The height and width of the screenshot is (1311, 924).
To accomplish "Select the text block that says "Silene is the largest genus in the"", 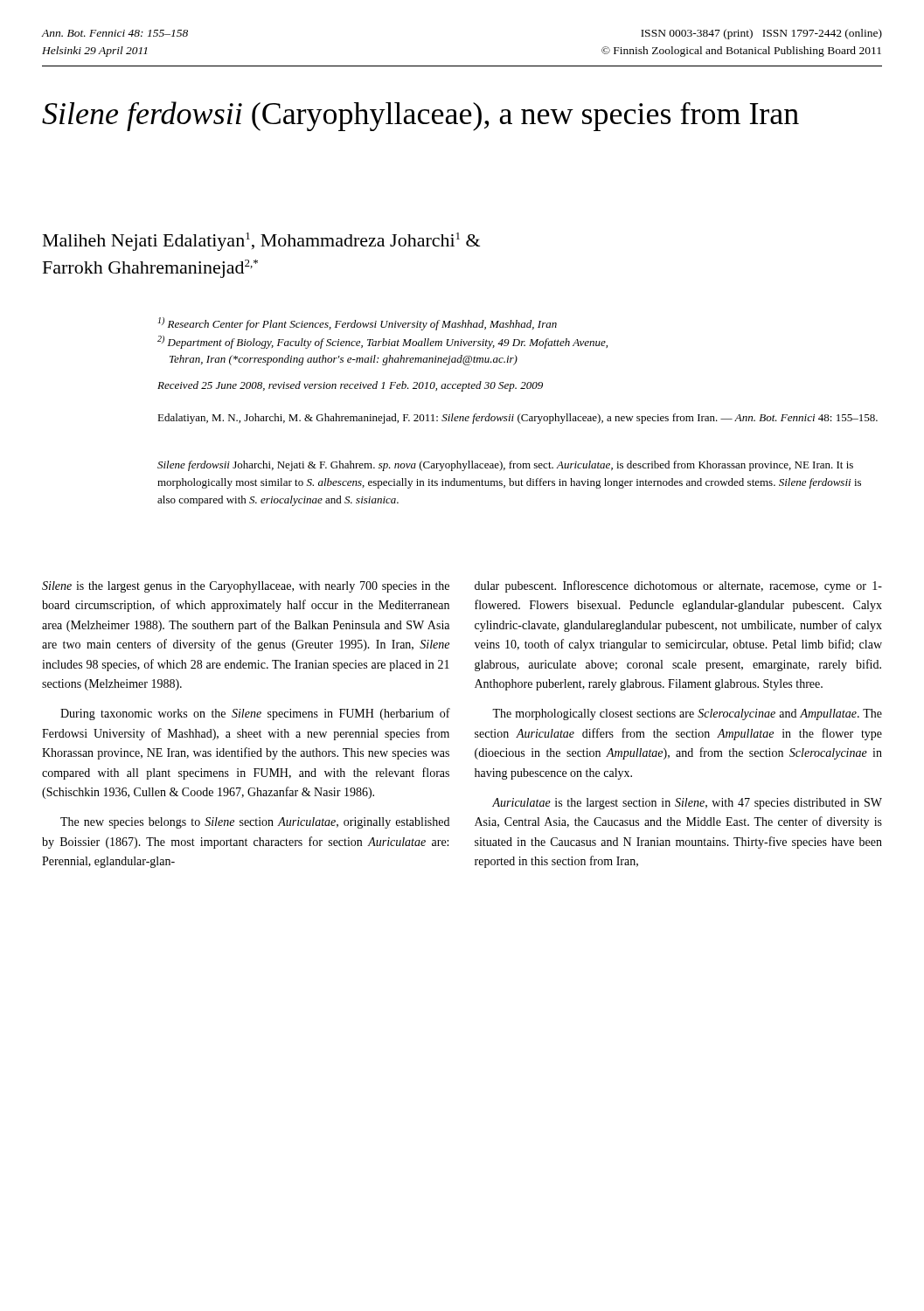I will [x=246, y=636].
